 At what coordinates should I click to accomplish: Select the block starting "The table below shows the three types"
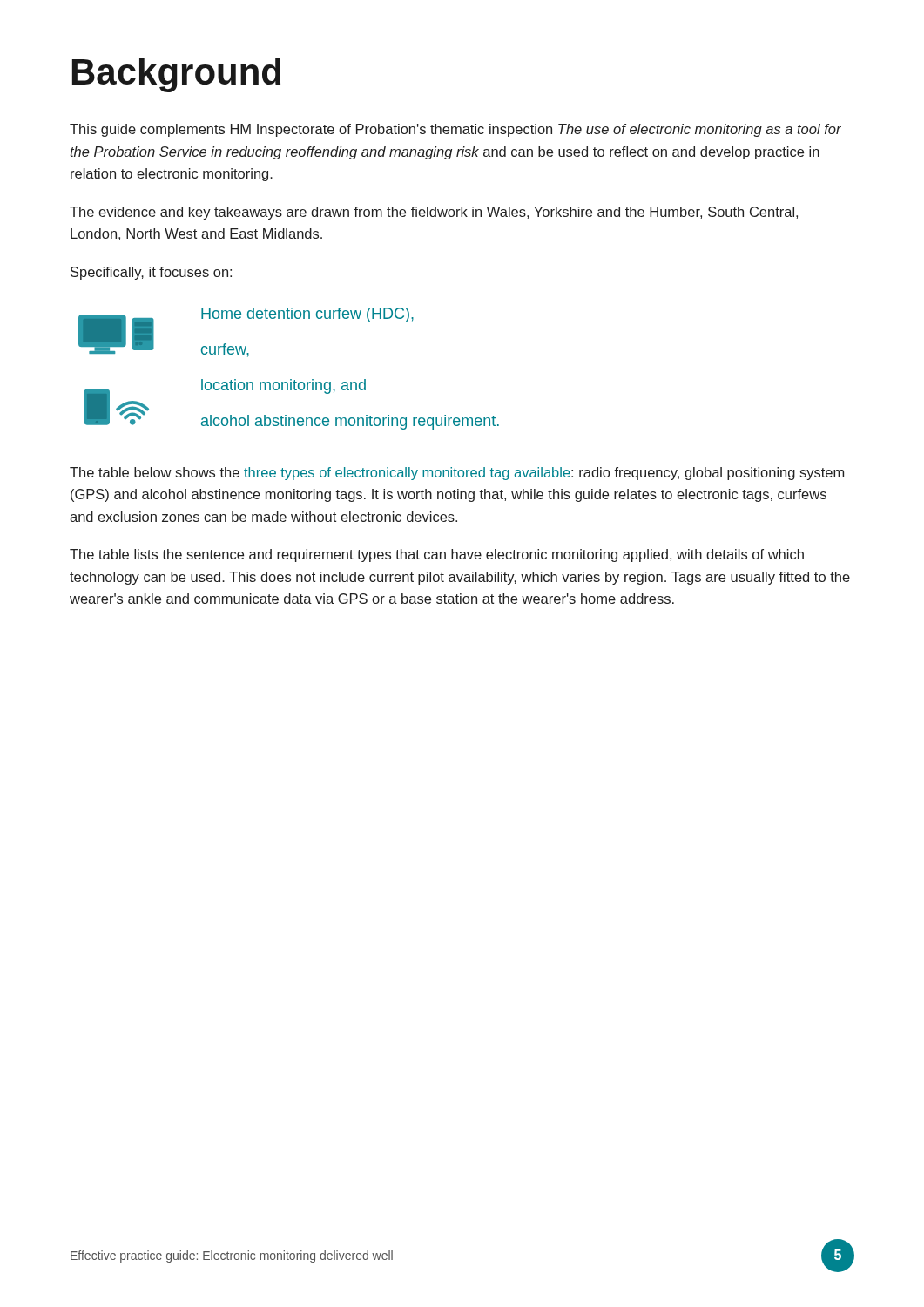pos(462,495)
